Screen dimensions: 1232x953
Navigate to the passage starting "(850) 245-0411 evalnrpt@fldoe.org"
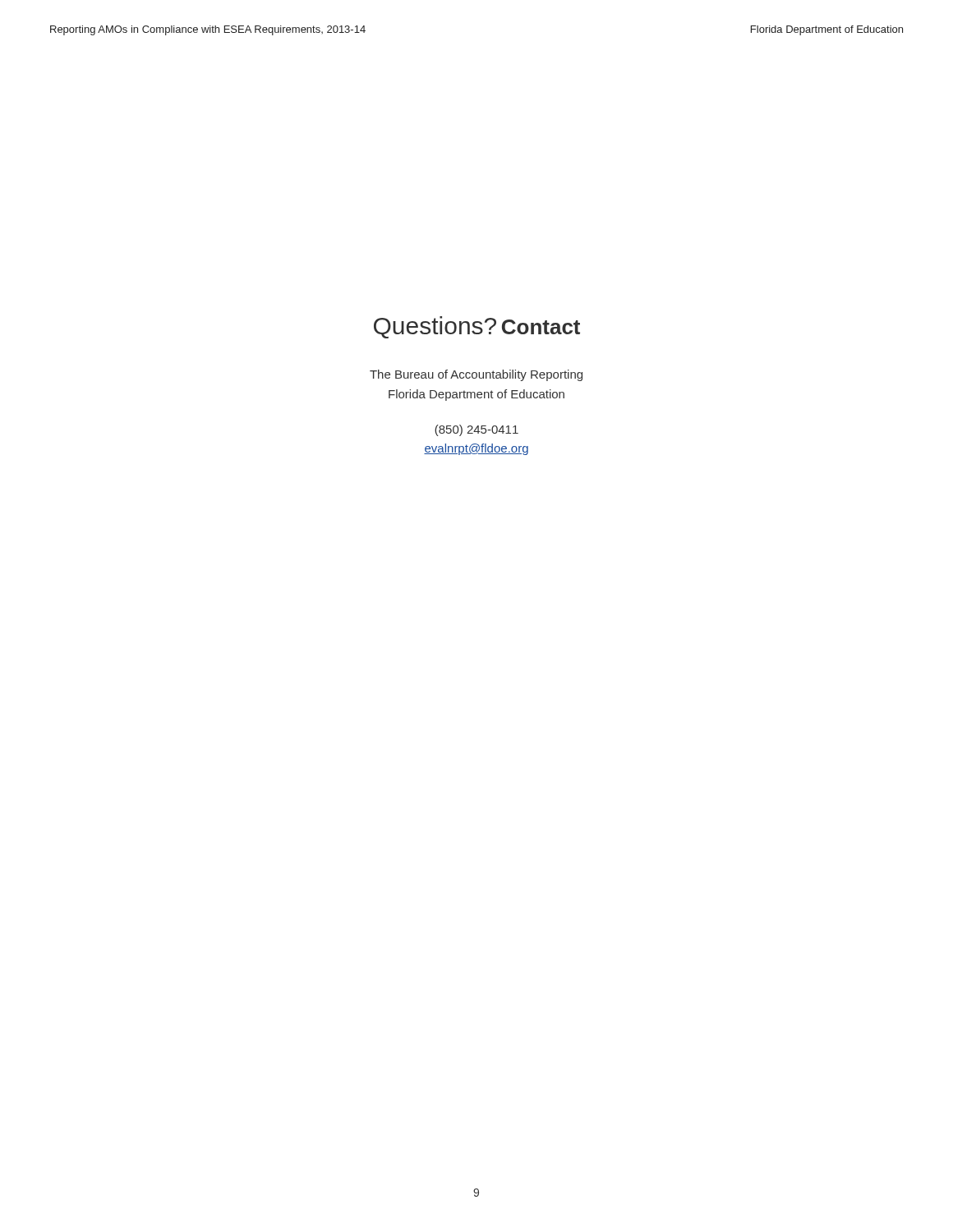476,439
